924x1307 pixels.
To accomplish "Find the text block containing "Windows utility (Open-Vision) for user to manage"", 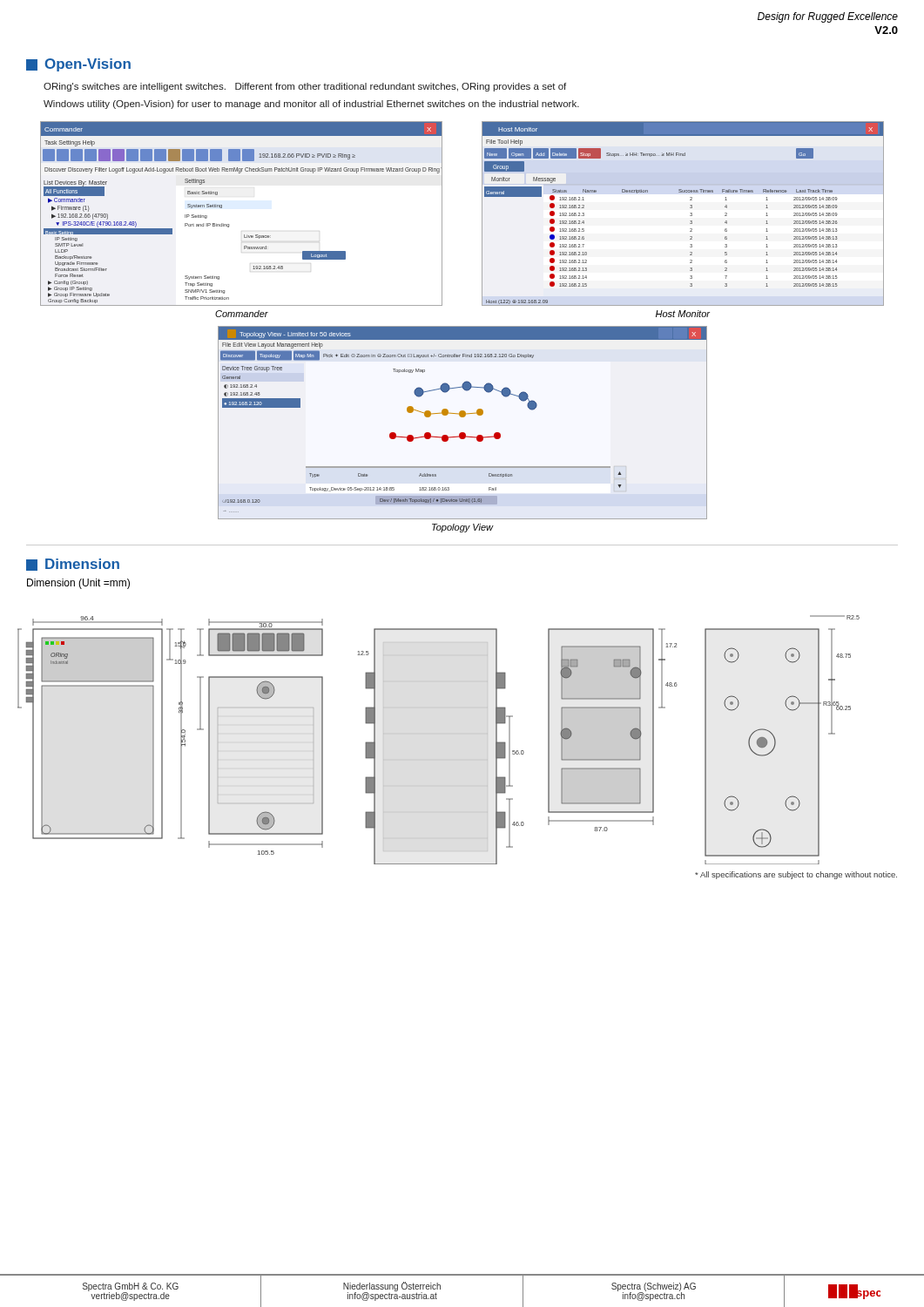I will 311,103.
